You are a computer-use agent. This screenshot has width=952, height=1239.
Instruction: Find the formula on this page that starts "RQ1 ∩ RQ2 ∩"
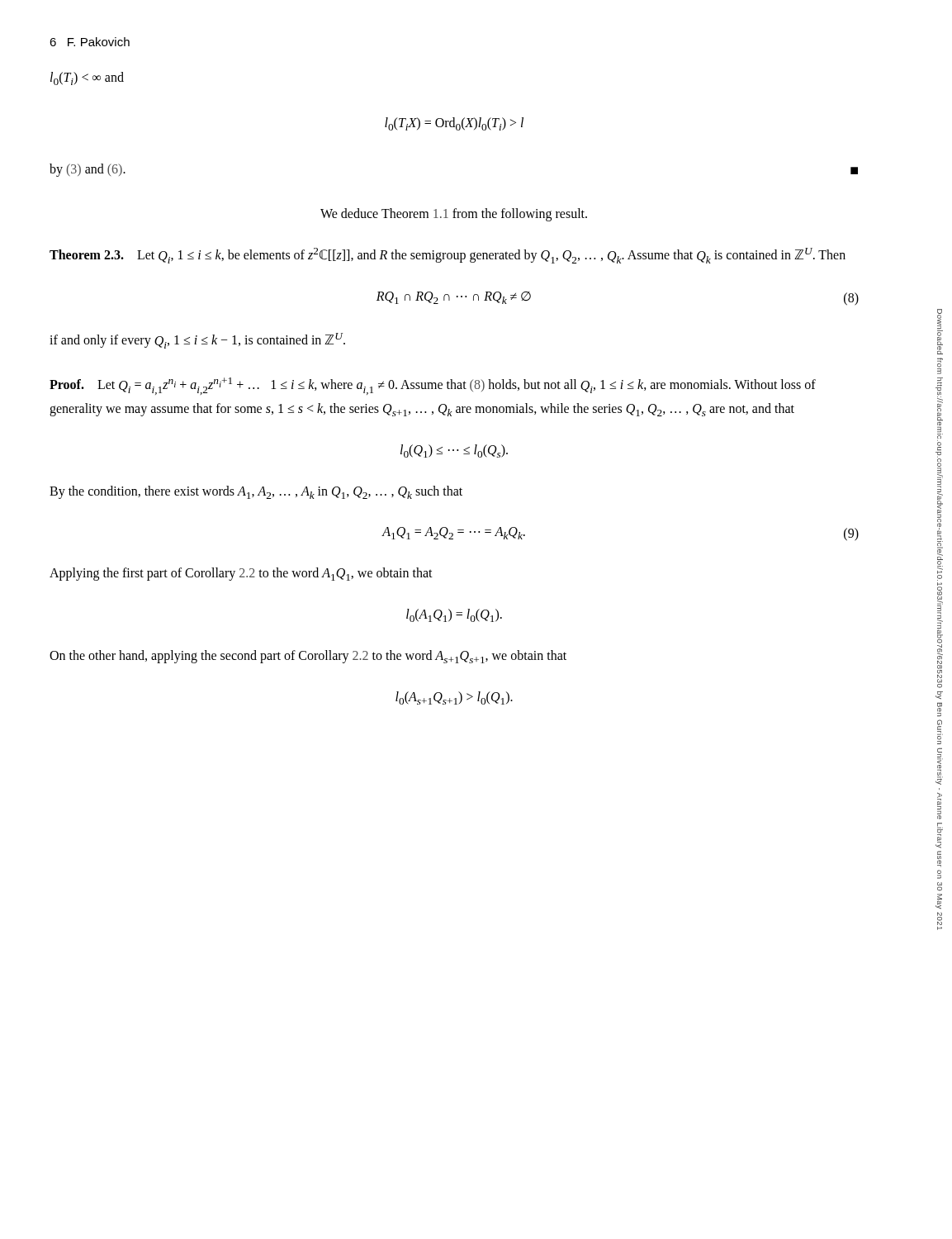(x=405, y=299)
